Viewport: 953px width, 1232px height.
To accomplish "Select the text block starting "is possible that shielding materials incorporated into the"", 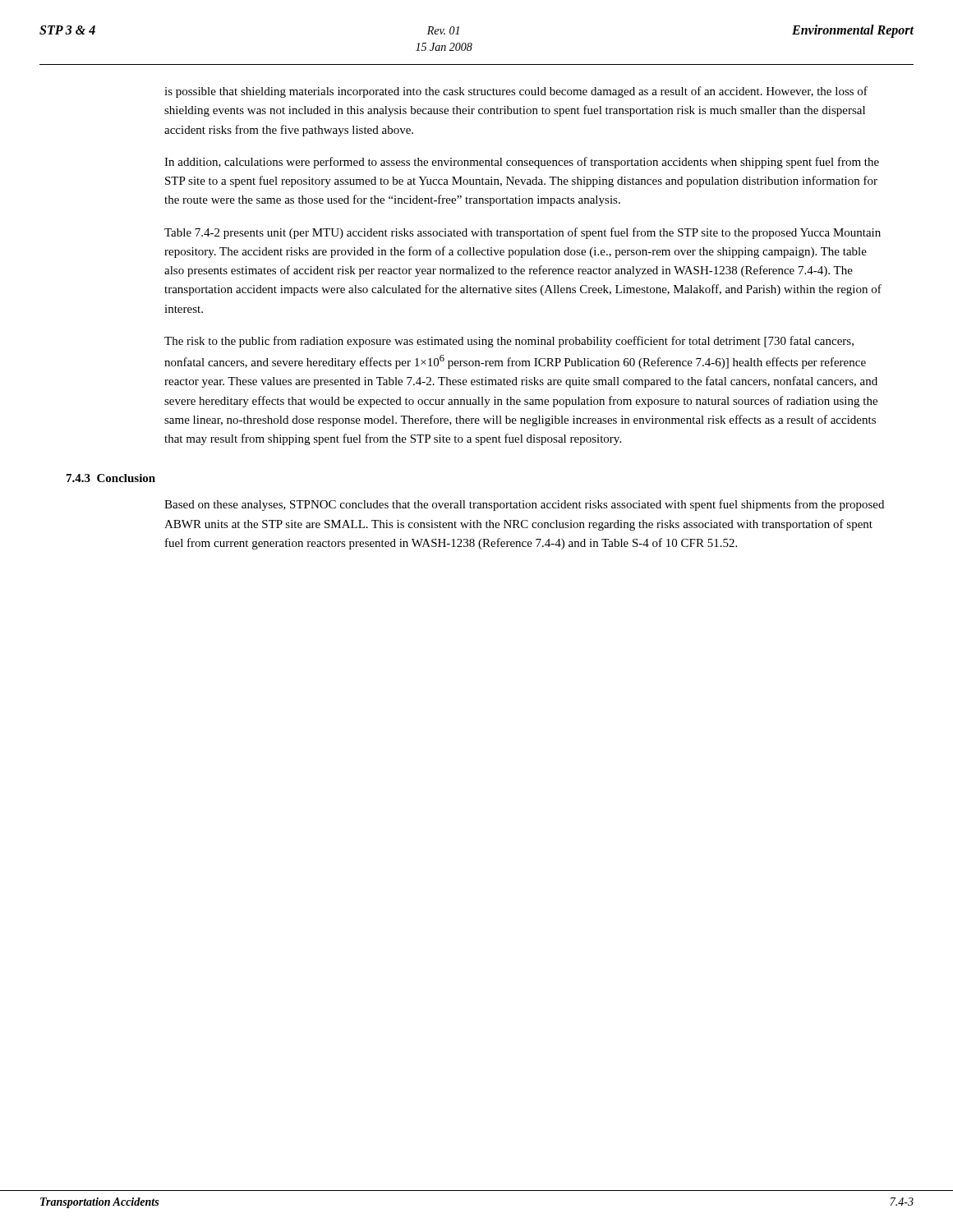I will click(x=516, y=110).
